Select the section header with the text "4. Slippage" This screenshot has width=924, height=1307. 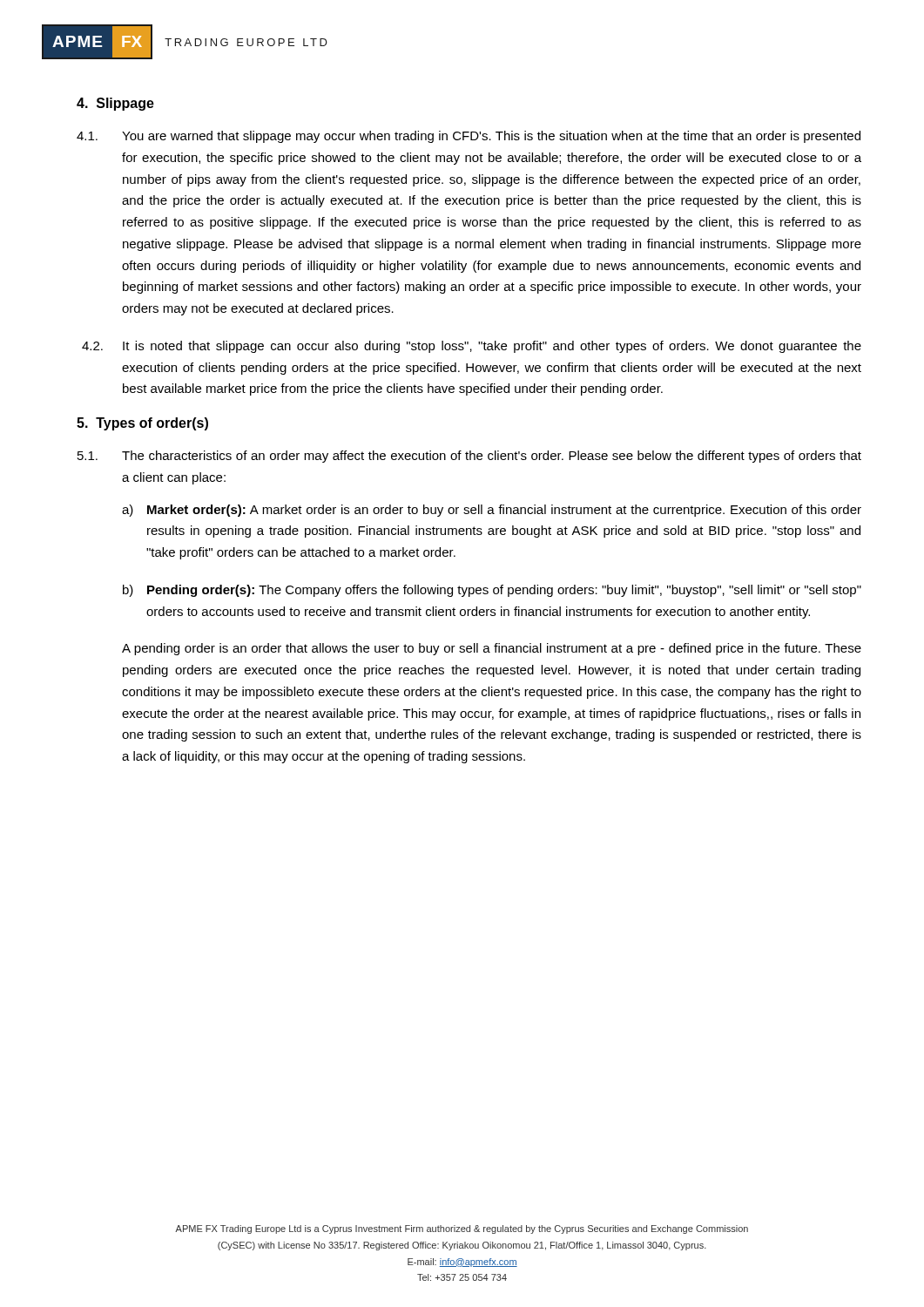(115, 103)
